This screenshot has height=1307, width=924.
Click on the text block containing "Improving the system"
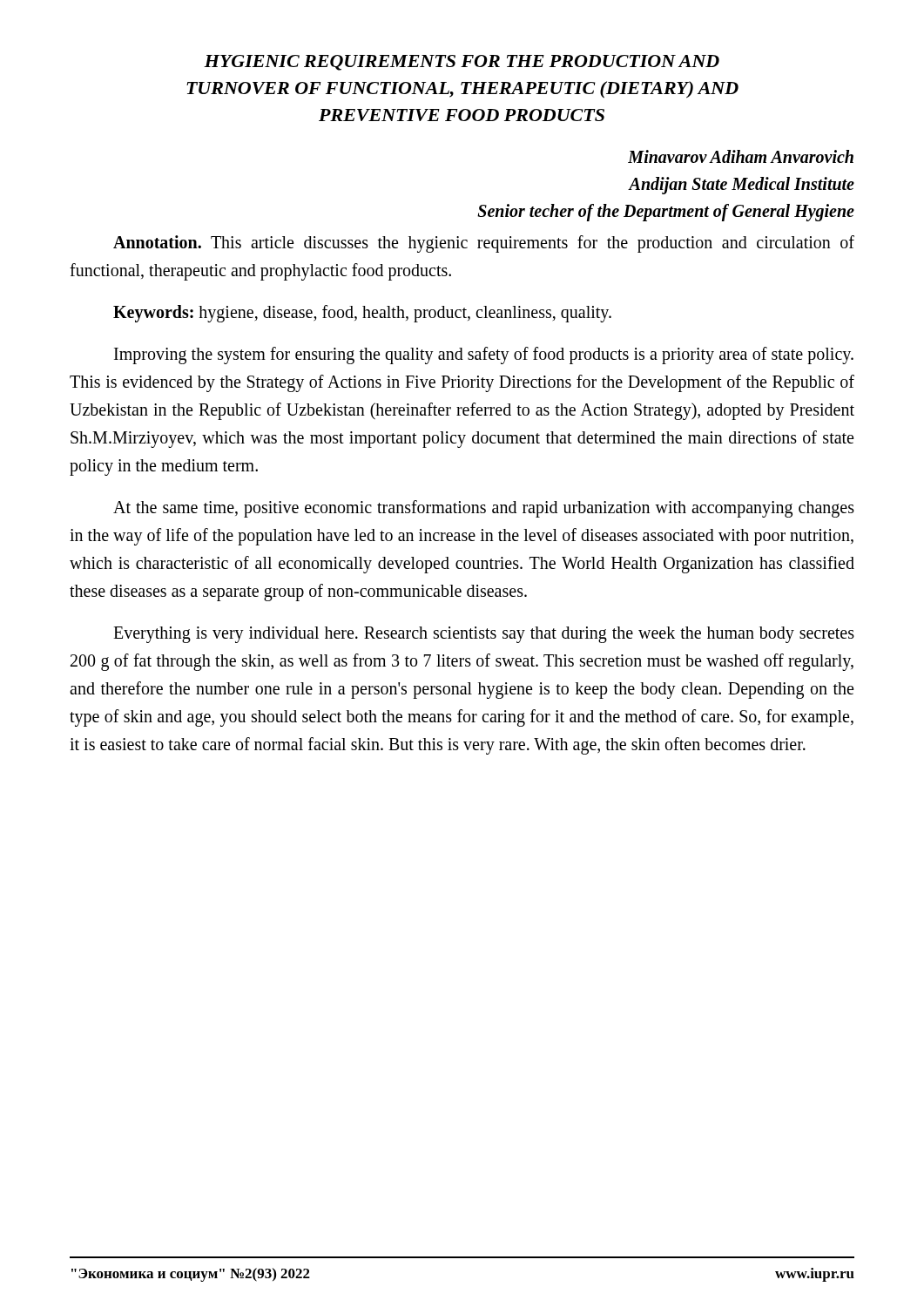point(462,410)
